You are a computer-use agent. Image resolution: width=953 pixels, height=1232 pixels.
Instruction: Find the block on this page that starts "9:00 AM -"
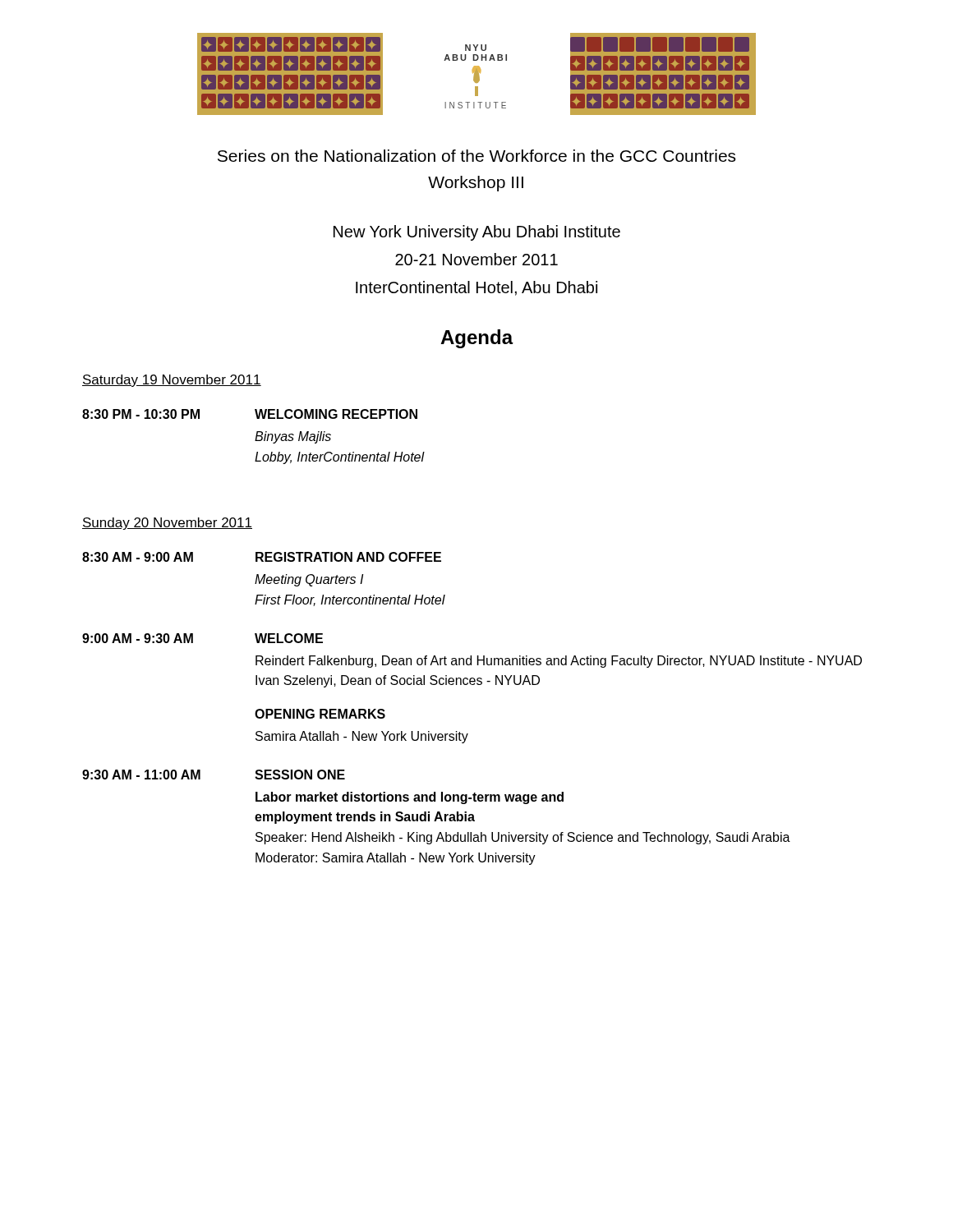point(476,688)
